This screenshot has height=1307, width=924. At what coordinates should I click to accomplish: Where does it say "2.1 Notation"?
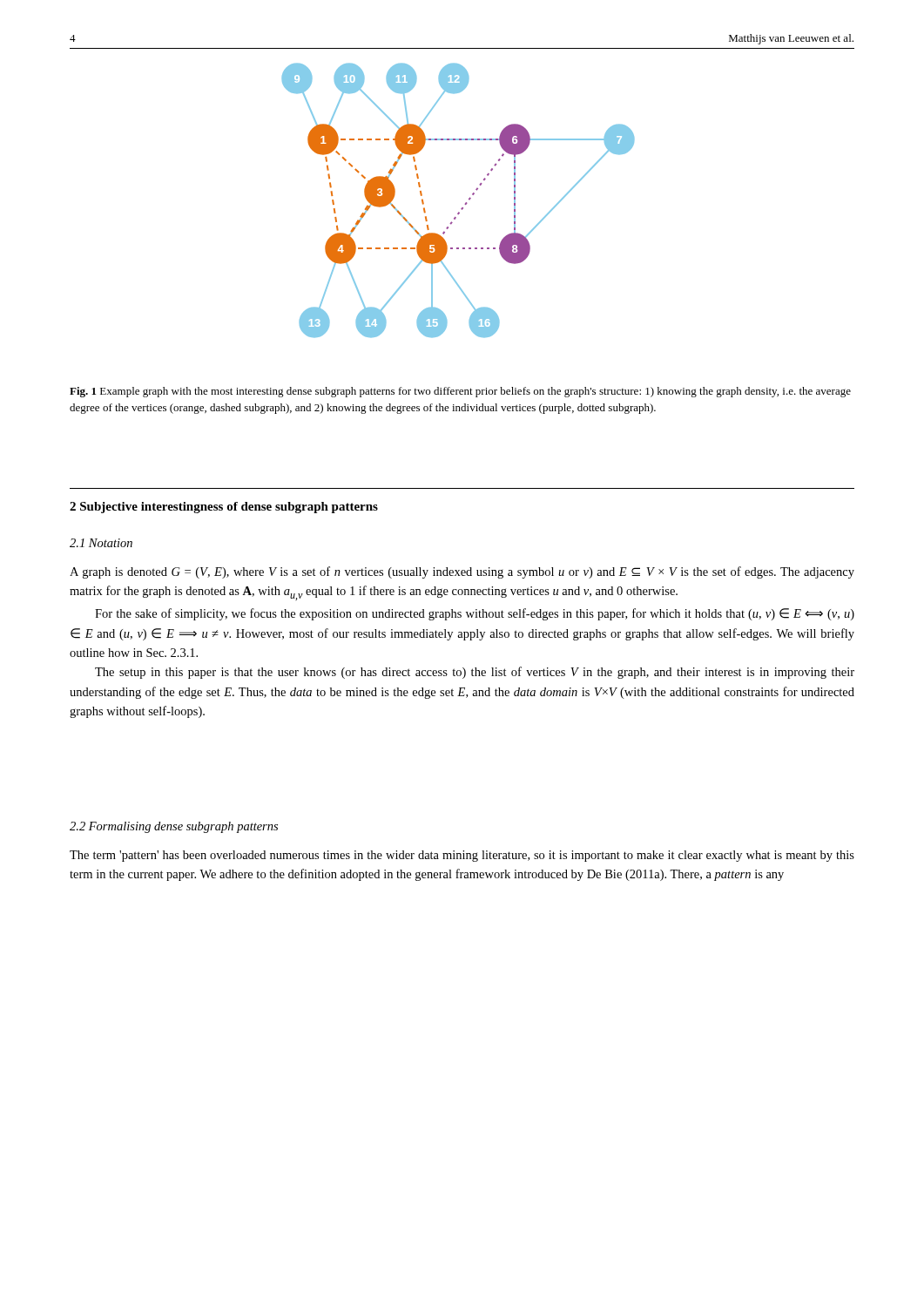[101, 543]
